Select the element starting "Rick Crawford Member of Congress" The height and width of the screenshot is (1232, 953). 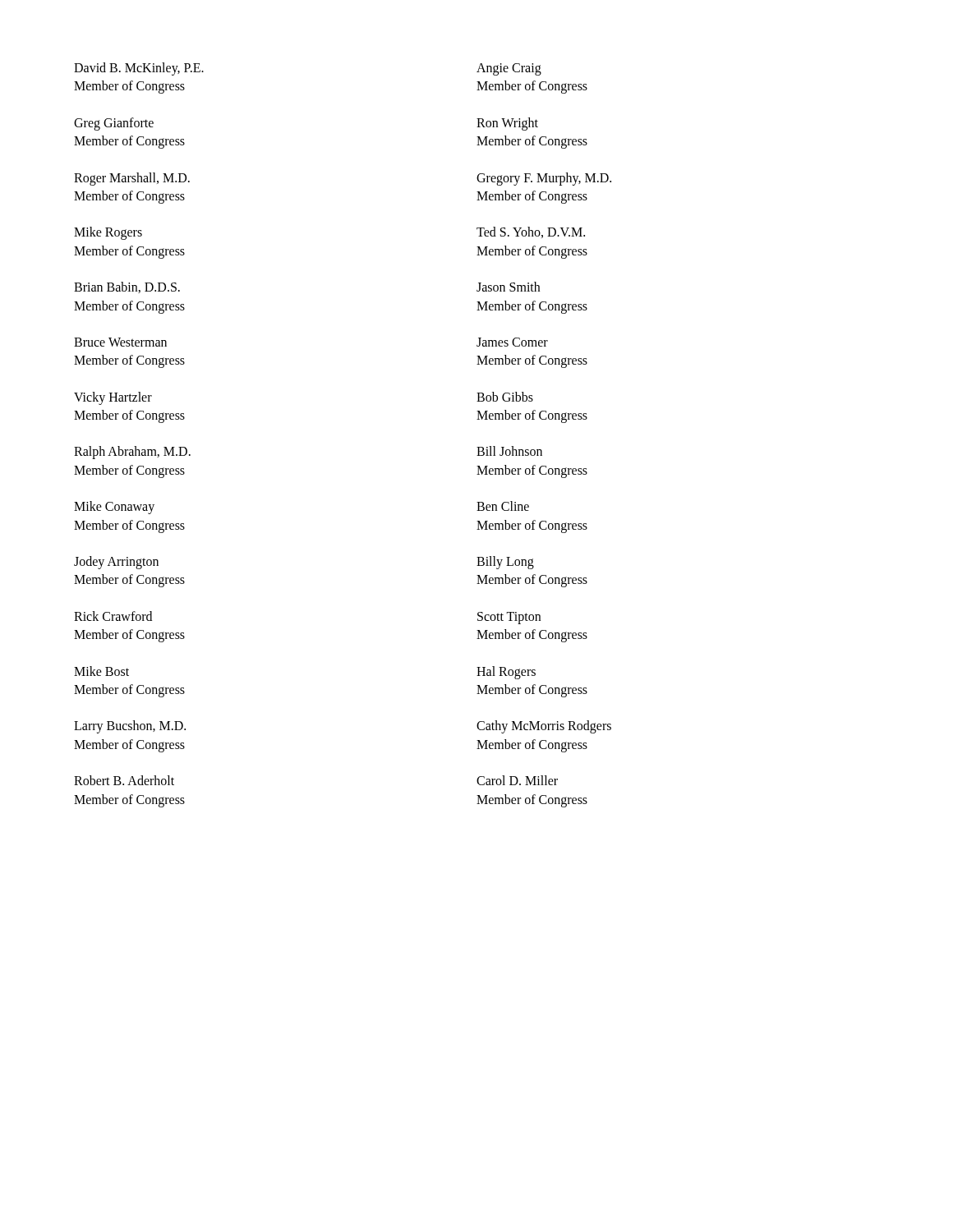[113, 616]
